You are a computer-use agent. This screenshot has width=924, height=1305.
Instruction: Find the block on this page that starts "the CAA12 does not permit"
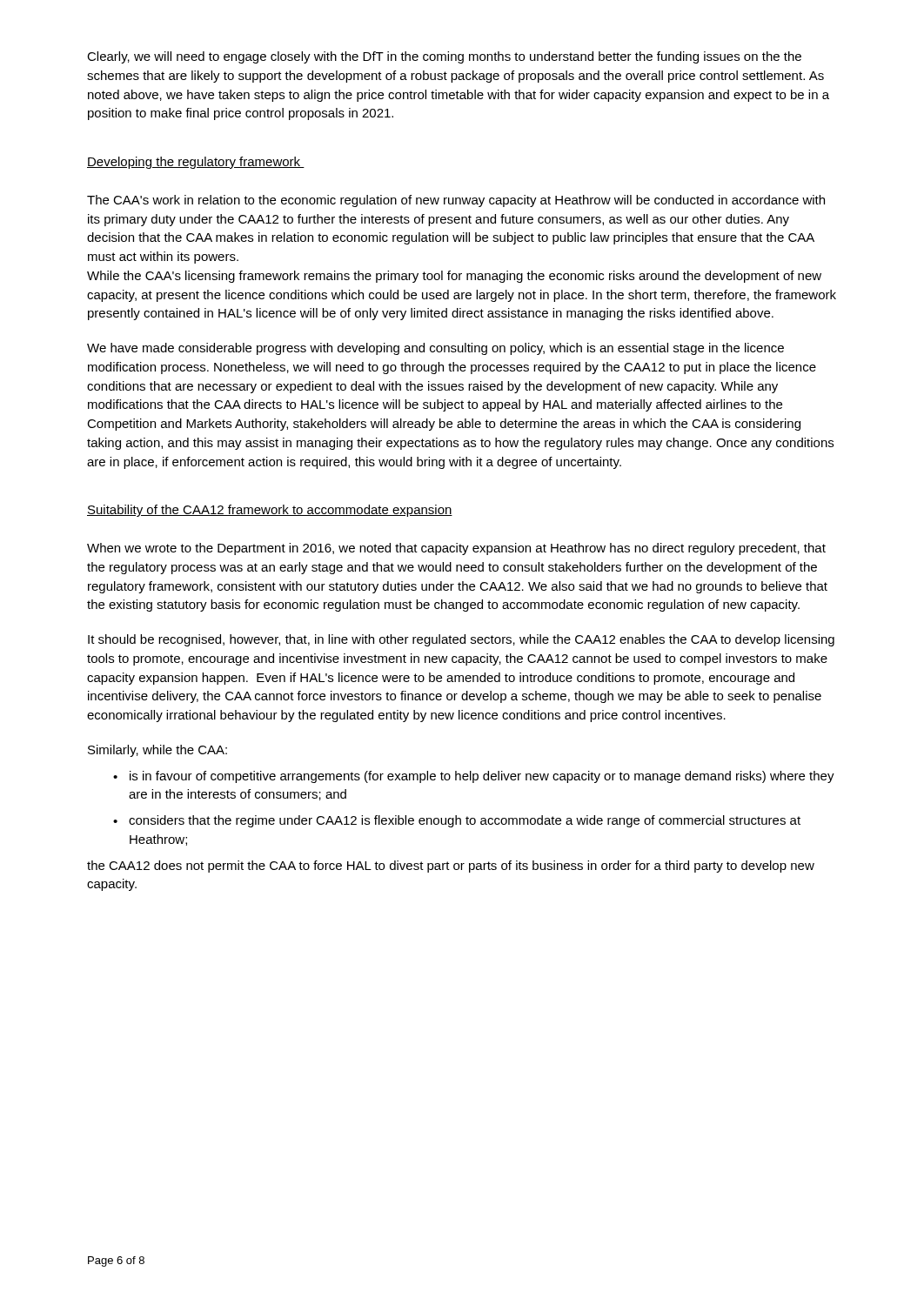451,874
